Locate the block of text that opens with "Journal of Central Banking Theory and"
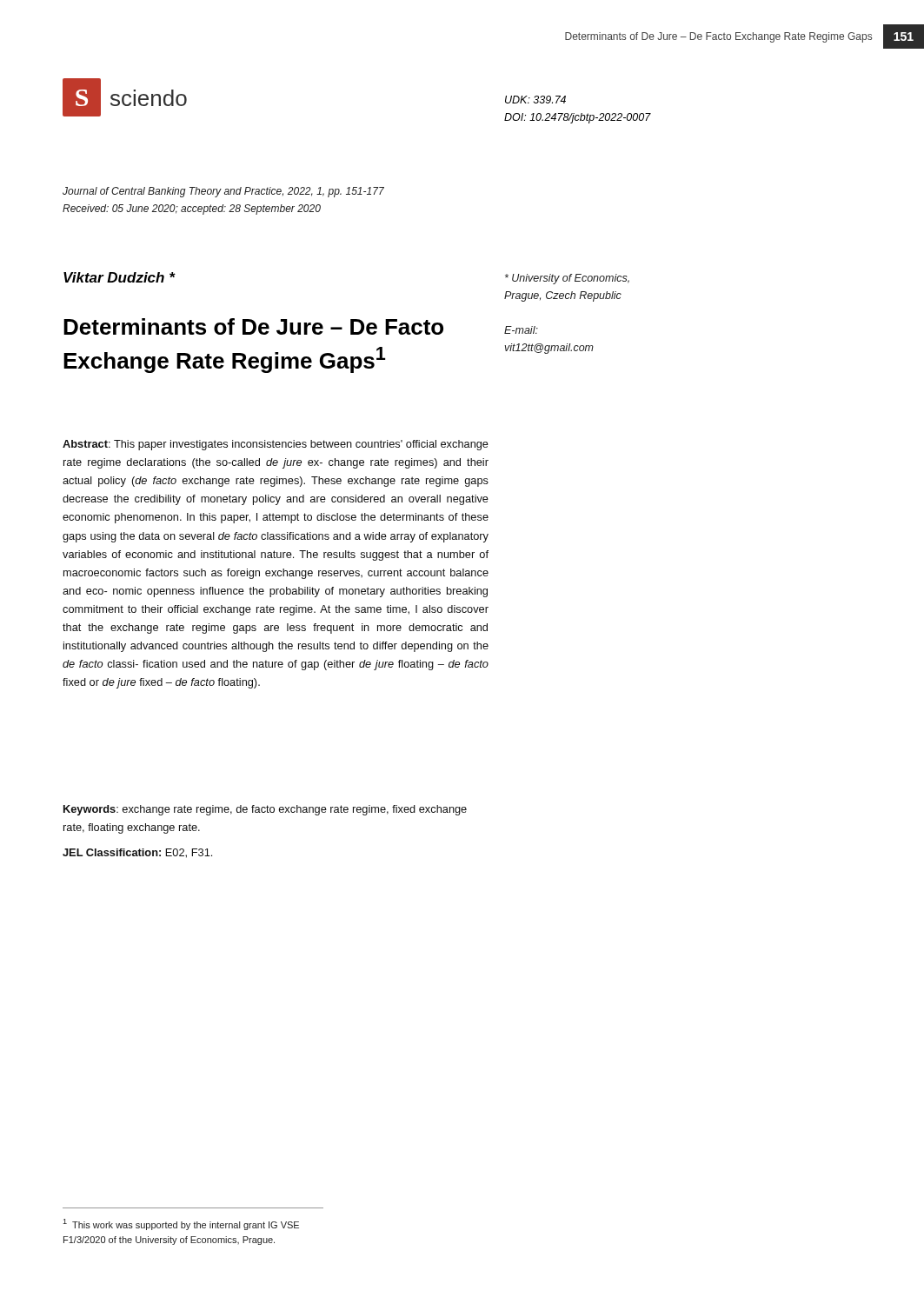The height and width of the screenshot is (1304, 924). click(x=223, y=200)
